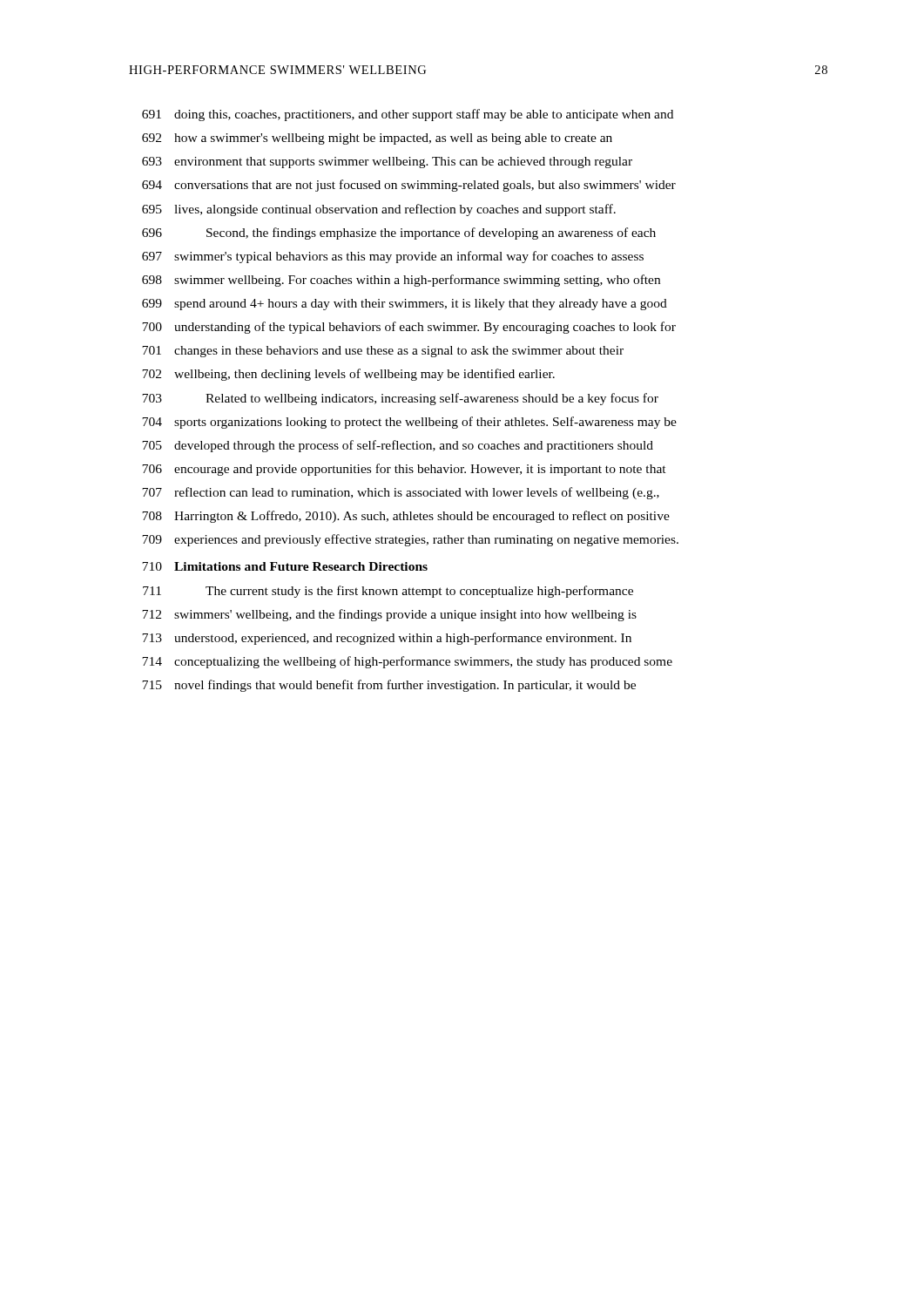Find the text starting "696 Second, the"
The image size is (924, 1307).
[479, 232]
